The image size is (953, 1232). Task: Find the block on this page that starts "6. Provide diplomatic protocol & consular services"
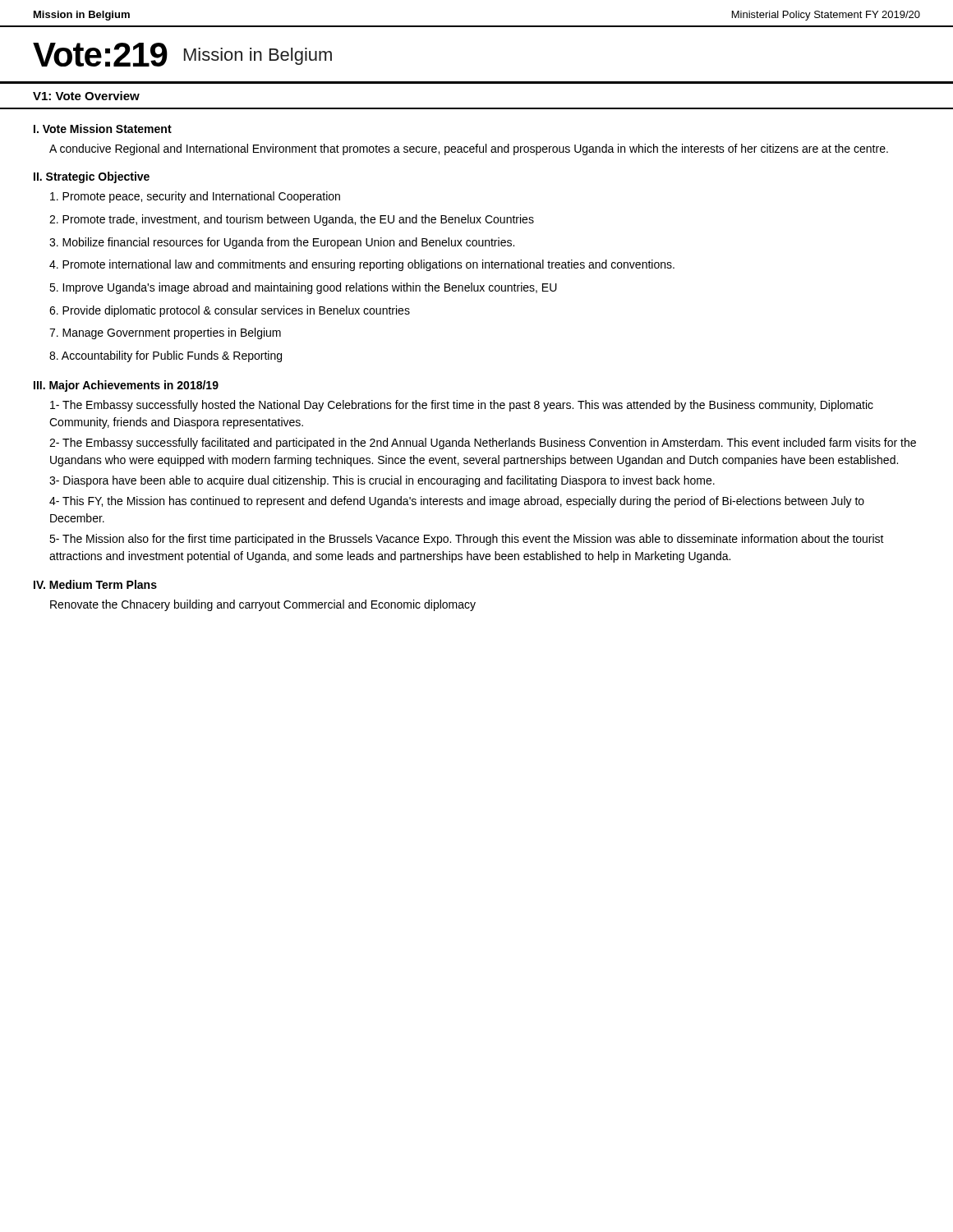[x=230, y=310]
